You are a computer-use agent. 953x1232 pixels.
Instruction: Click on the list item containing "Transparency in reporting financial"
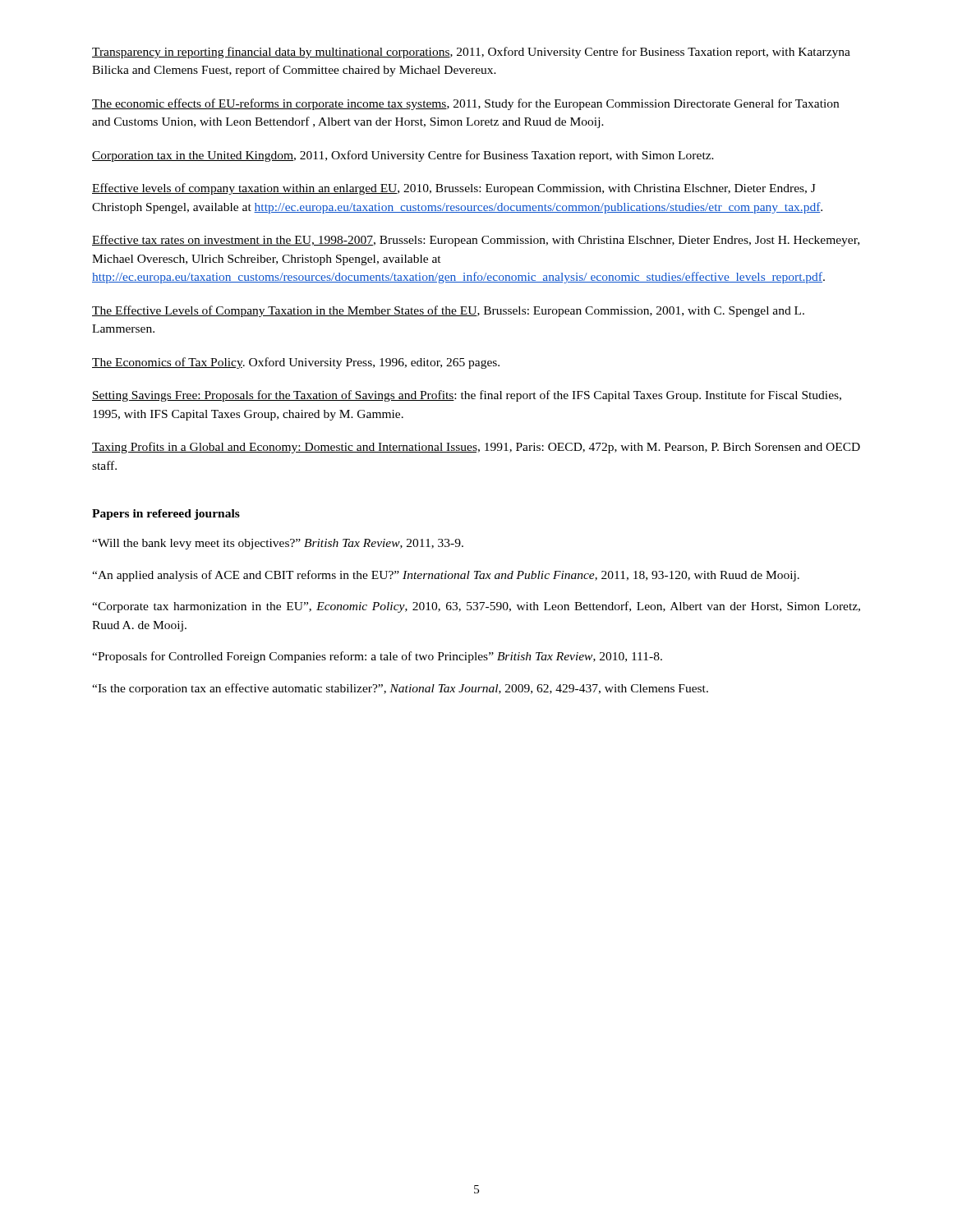coord(471,61)
